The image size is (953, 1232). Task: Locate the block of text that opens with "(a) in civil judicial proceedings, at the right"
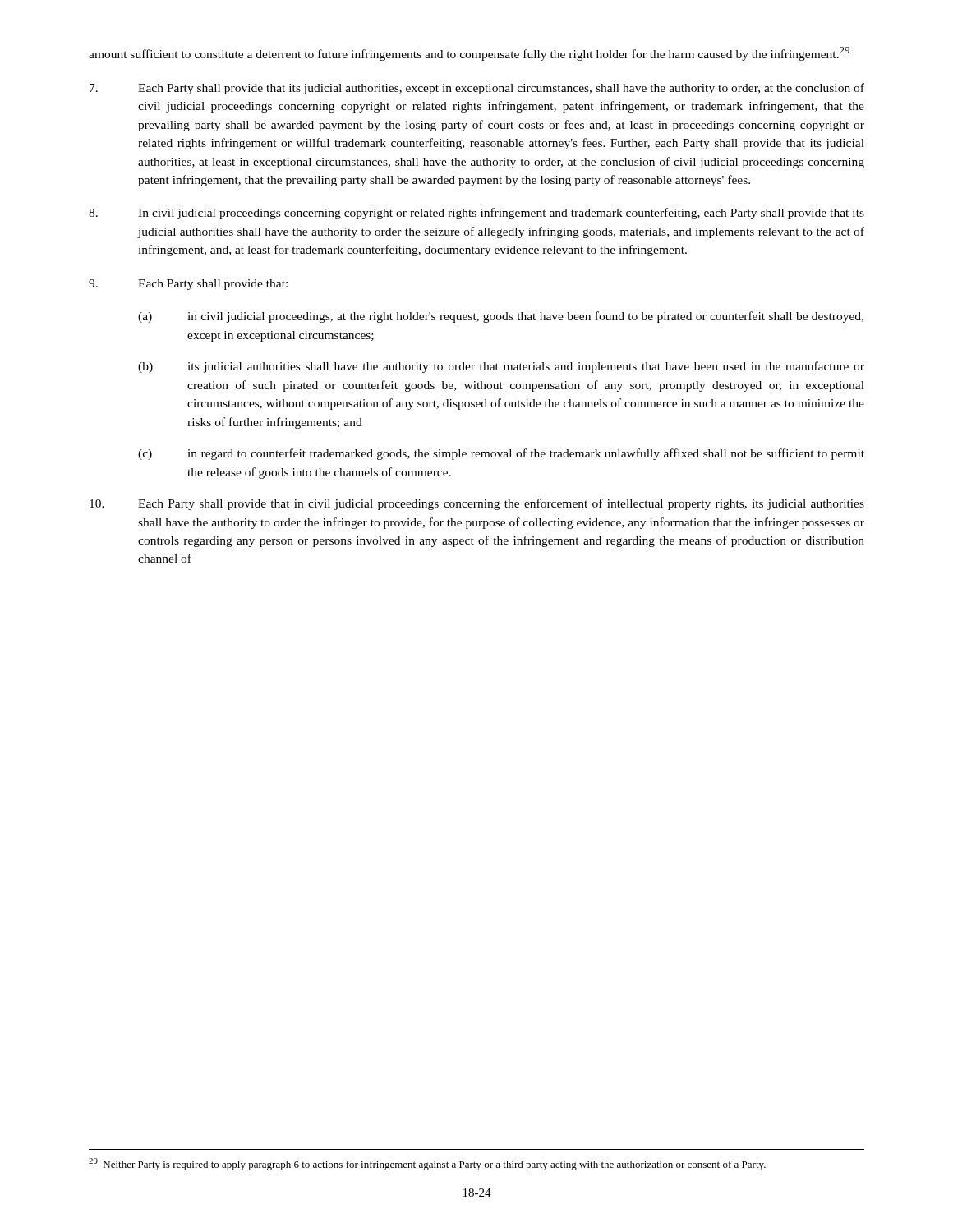coord(501,326)
